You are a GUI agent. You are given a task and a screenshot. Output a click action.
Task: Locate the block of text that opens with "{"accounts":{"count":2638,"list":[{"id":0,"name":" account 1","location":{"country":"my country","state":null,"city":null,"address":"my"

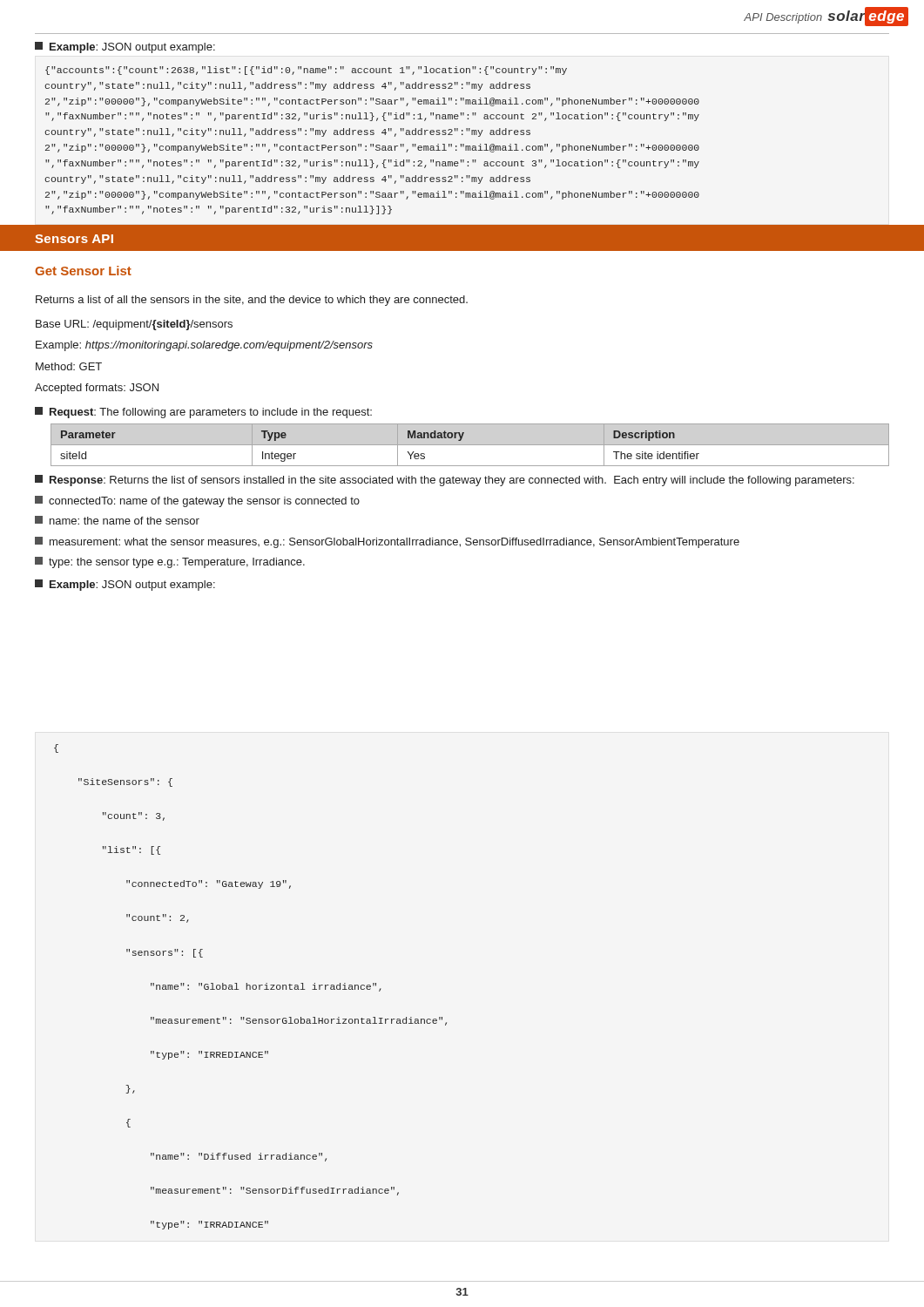(372, 140)
